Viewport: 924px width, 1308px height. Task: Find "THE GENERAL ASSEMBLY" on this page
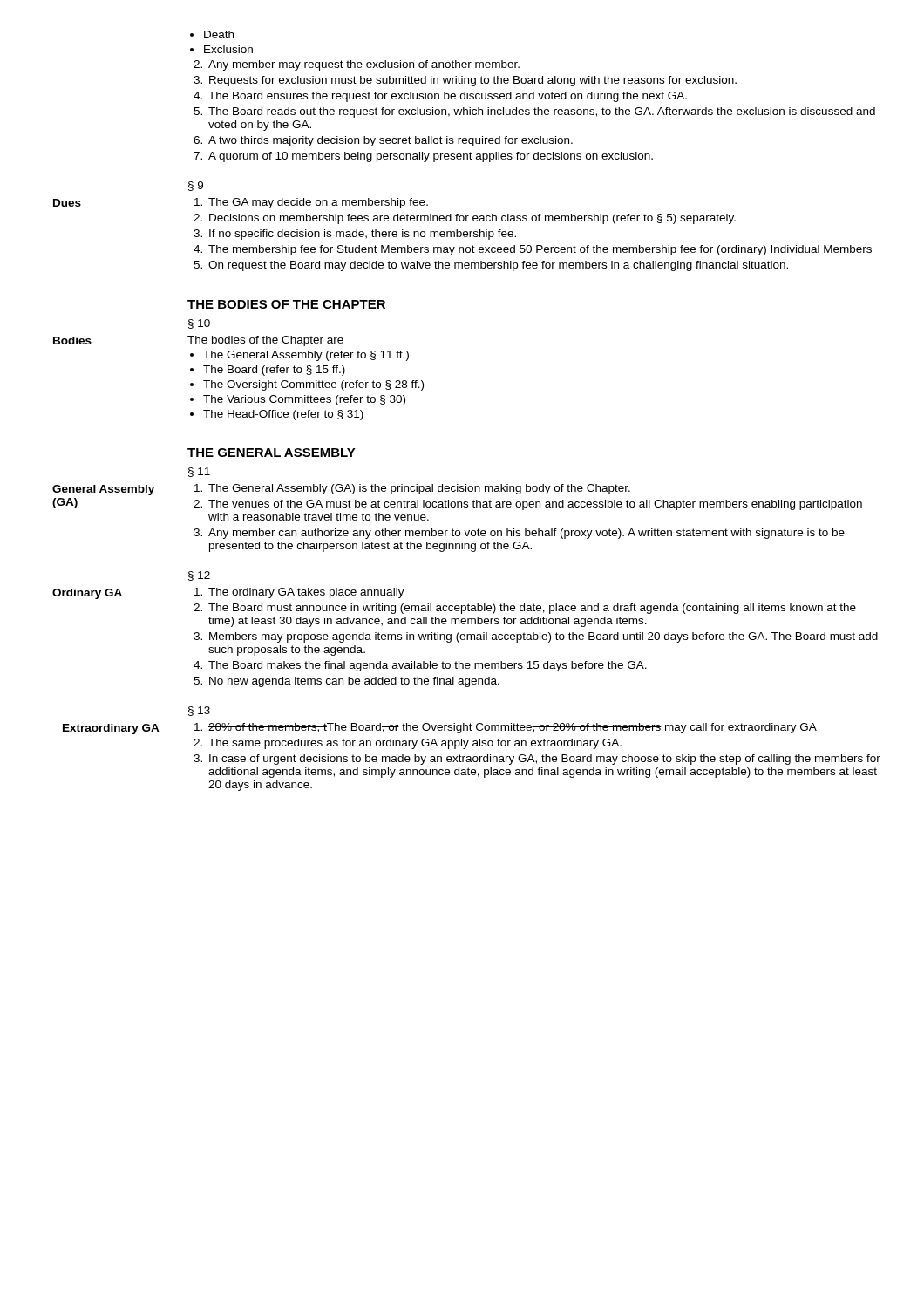[x=272, y=453]
